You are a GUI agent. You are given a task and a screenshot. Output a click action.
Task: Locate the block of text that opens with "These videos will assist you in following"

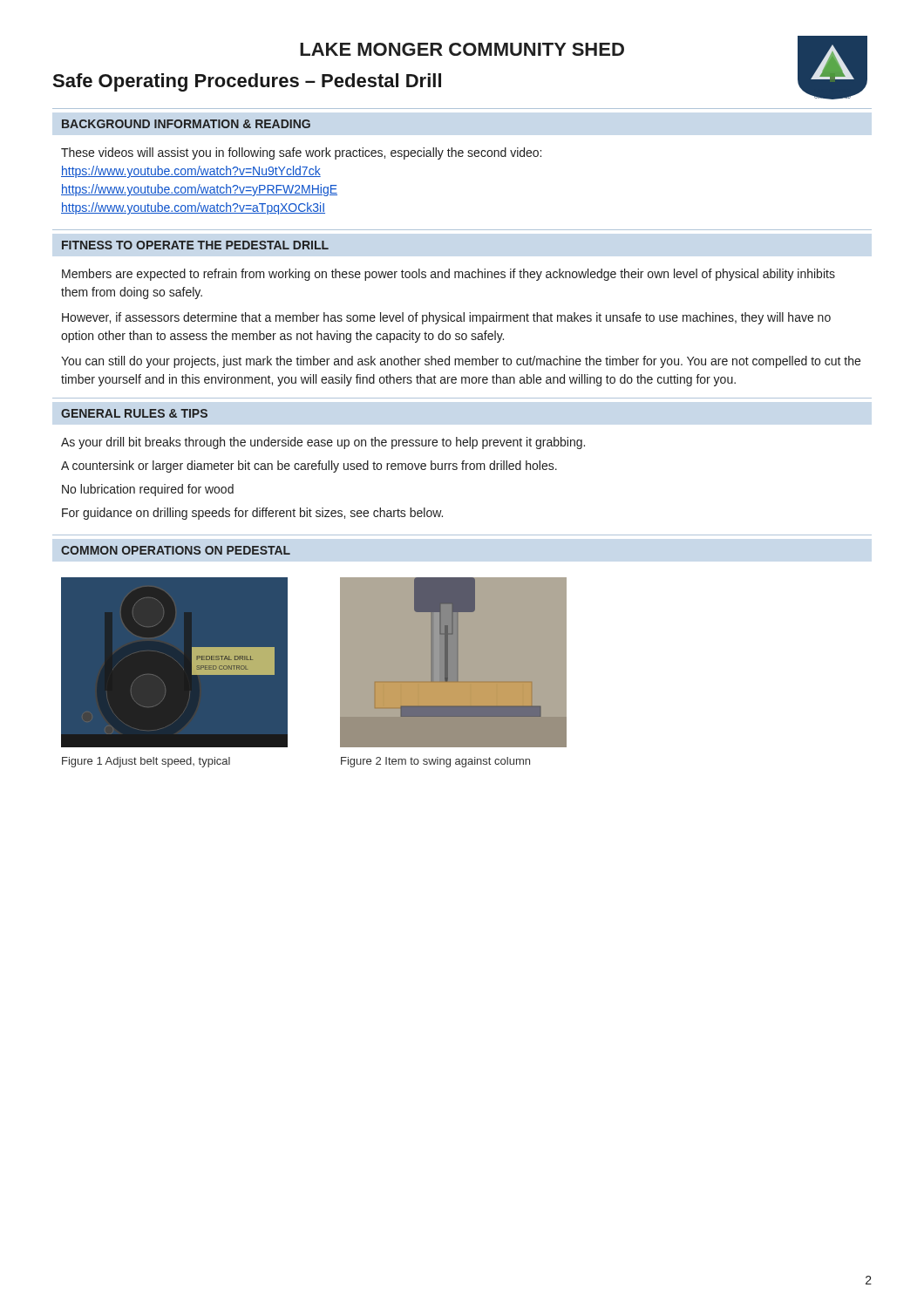pyautogui.click(x=301, y=153)
